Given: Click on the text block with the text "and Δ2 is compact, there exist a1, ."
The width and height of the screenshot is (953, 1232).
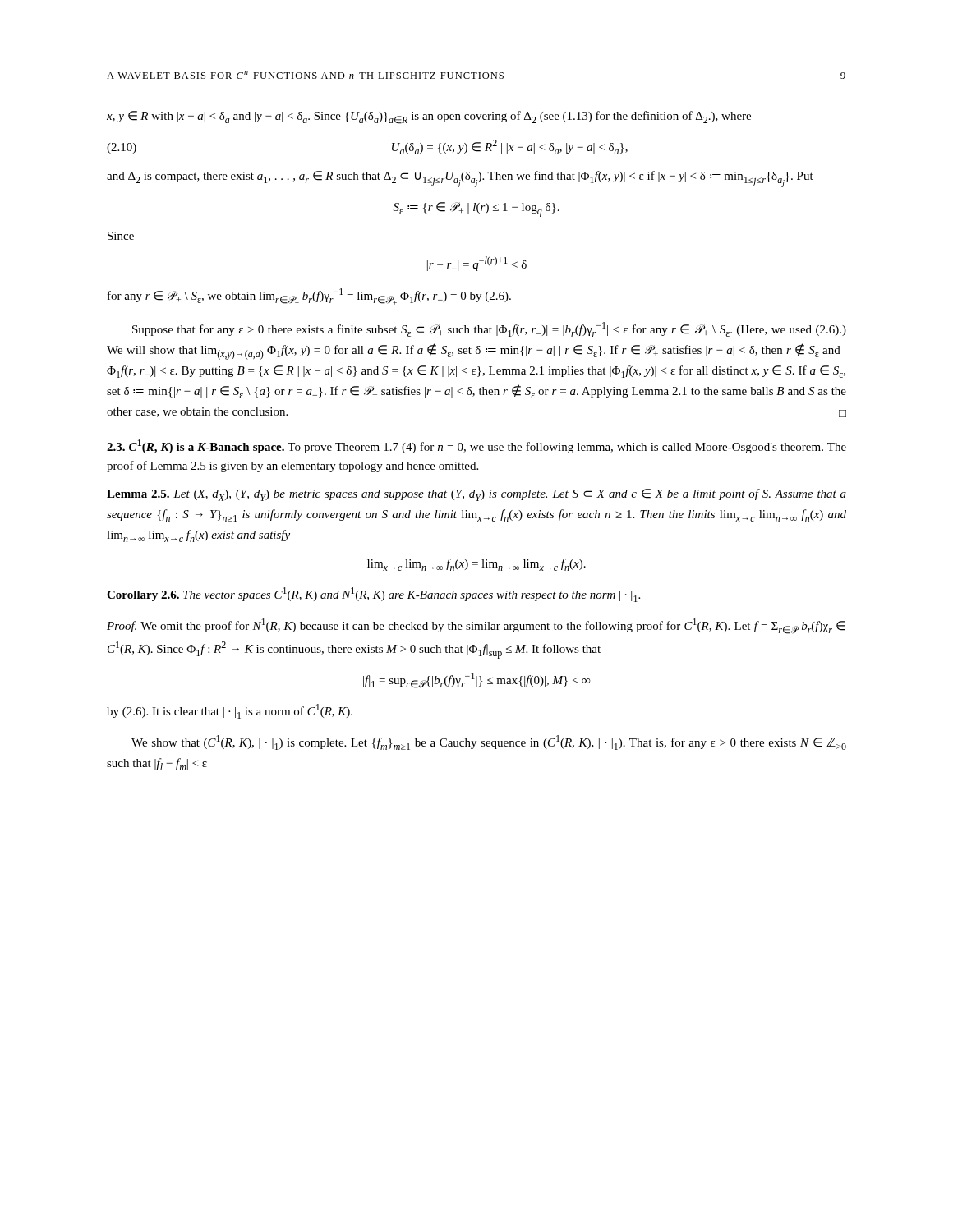Looking at the screenshot, I should point(476,178).
